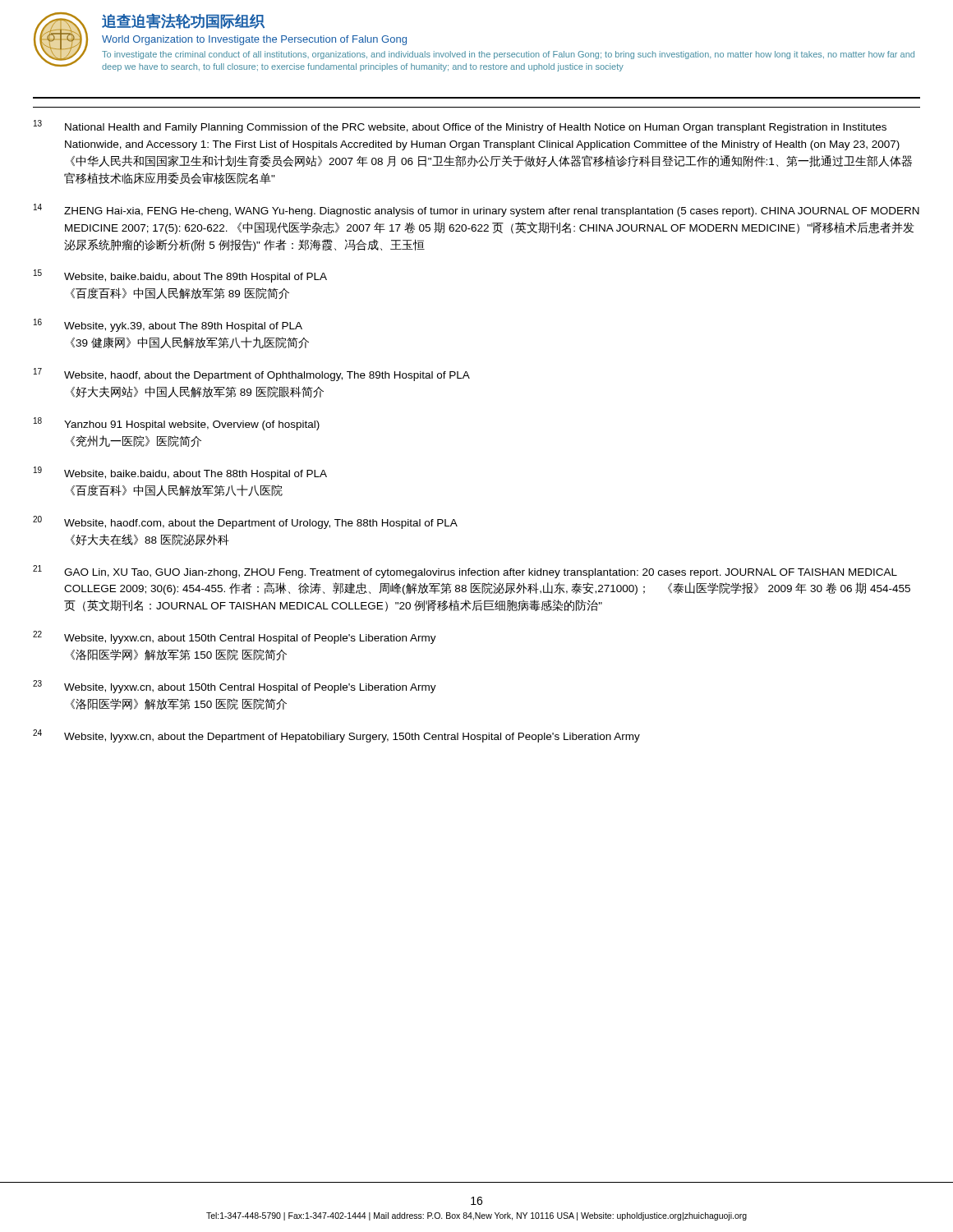Locate the block of text that opens with "16 Website, yyk.39, about"
The image size is (953, 1232).
tap(171, 334)
